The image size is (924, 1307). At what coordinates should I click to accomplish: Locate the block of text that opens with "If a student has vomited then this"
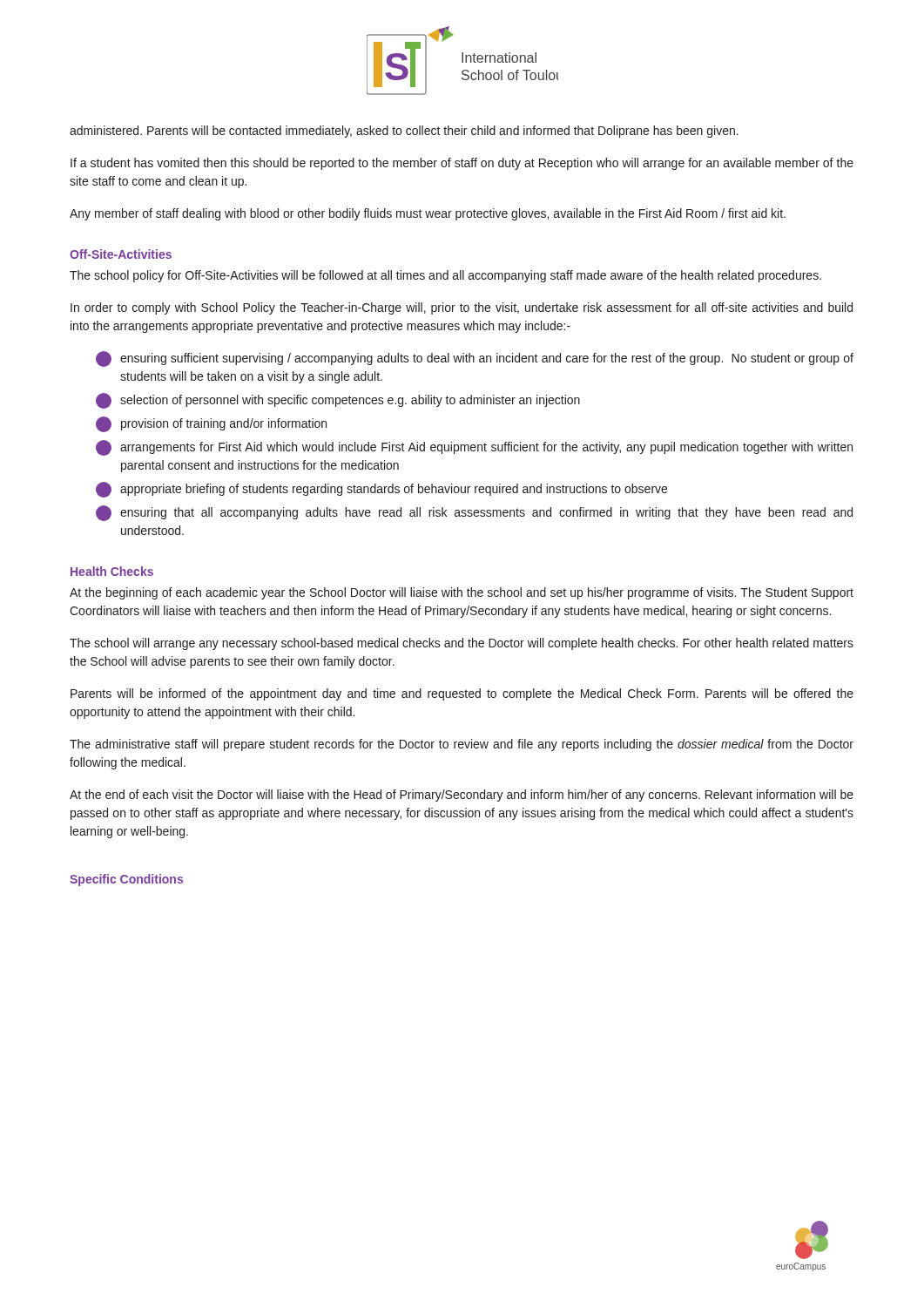click(x=462, y=172)
